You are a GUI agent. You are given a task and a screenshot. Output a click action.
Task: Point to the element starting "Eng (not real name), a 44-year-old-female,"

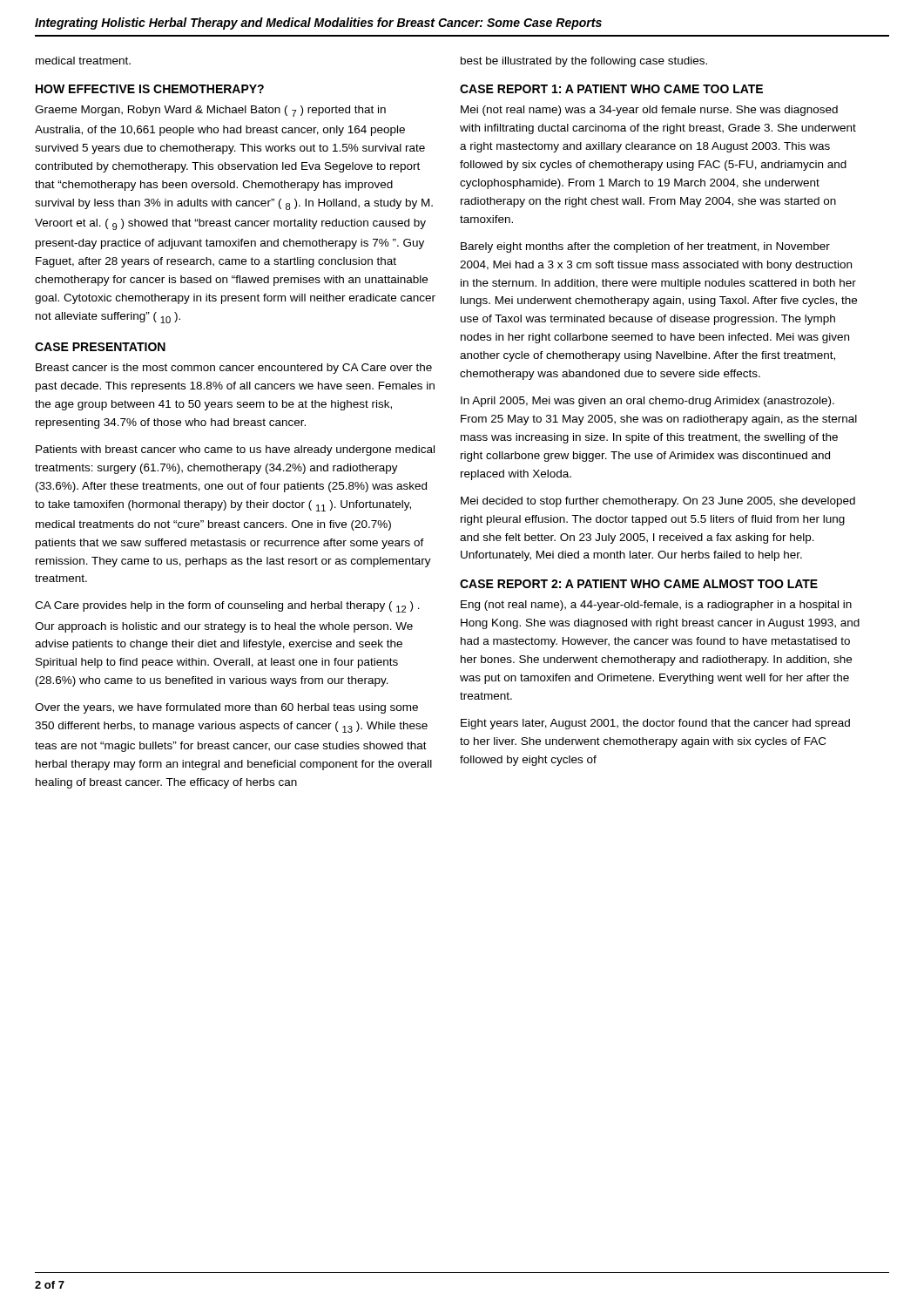click(x=660, y=650)
